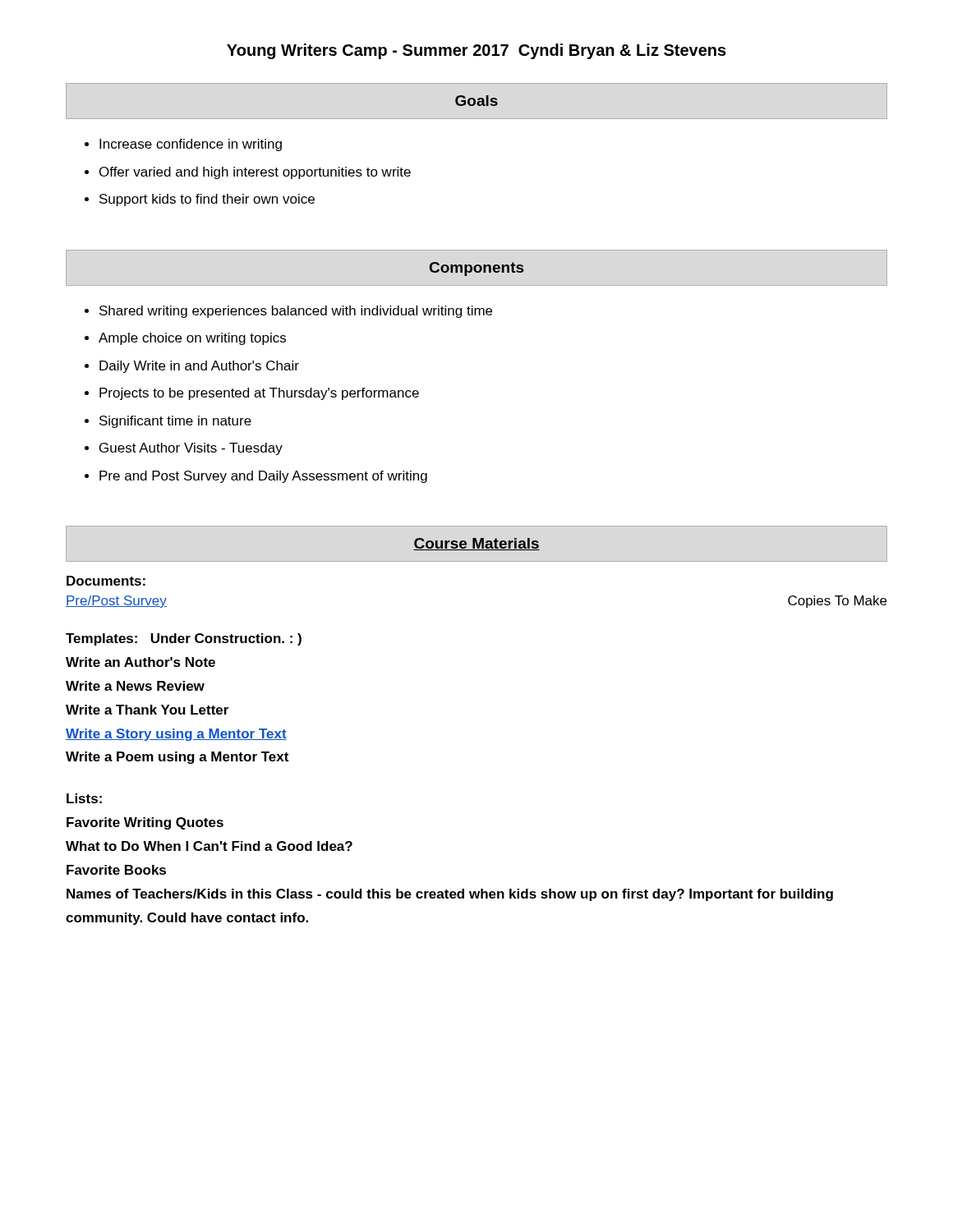
Task: Point to the passage starting "Daily Write in and"
Action: [x=199, y=365]
